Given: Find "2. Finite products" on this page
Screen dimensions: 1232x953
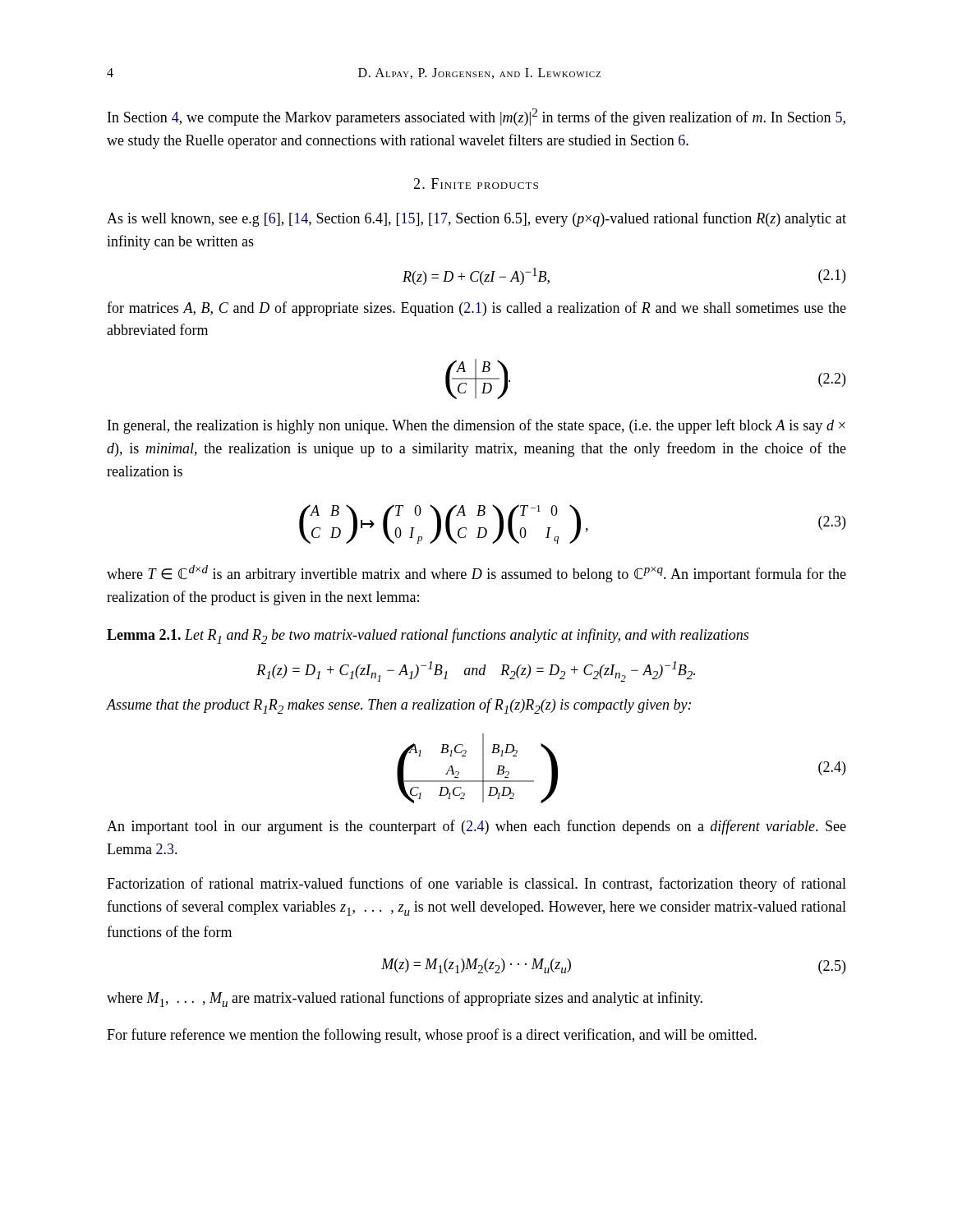Looking at the screenshot, I should [476, 184].
